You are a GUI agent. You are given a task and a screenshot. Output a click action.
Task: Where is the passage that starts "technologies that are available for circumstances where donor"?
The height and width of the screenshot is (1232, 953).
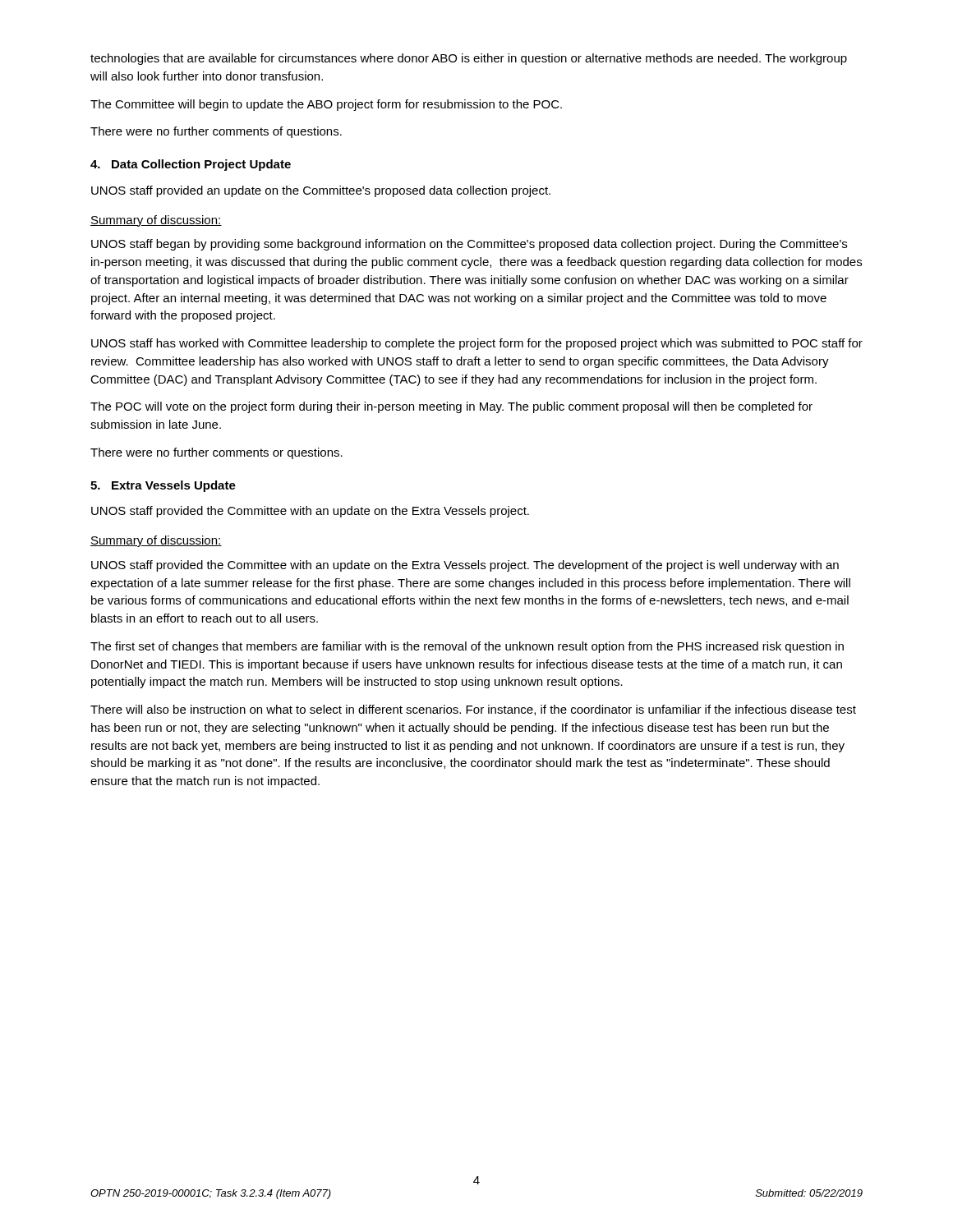click(469, 67)
